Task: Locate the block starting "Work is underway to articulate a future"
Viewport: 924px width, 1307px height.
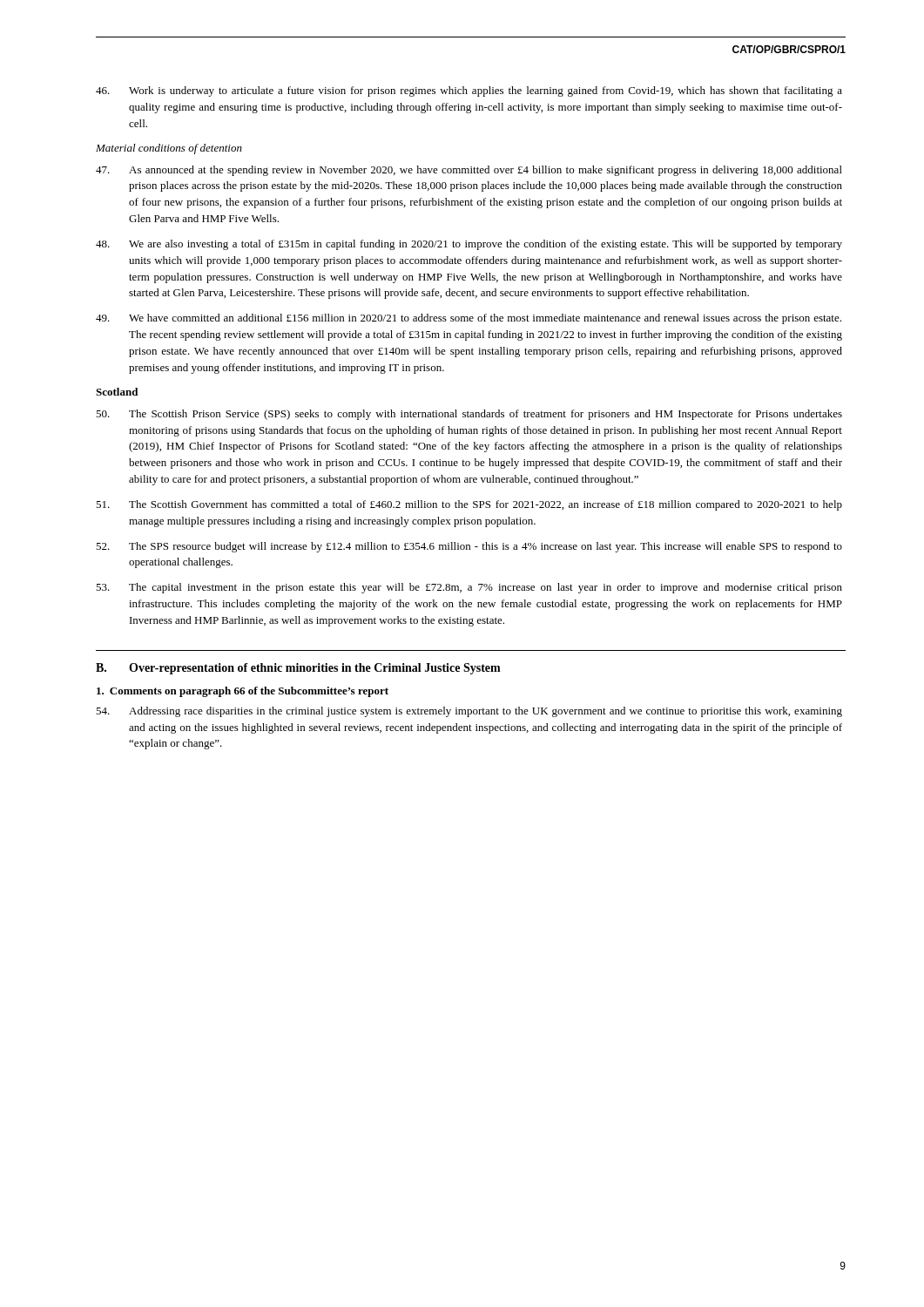Action: 469,107
